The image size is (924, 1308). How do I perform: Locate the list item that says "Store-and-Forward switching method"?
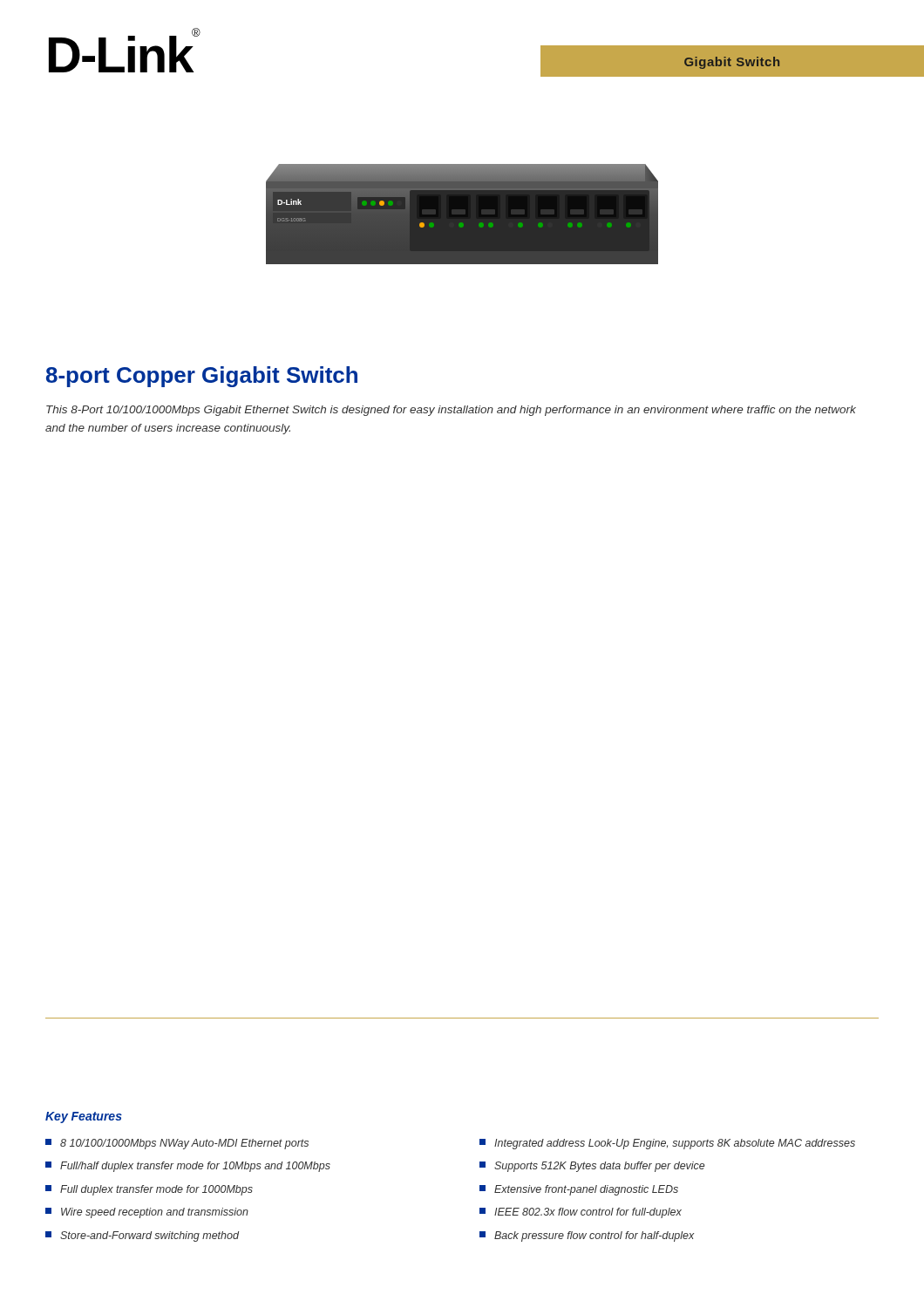[x=142, y=1236]
